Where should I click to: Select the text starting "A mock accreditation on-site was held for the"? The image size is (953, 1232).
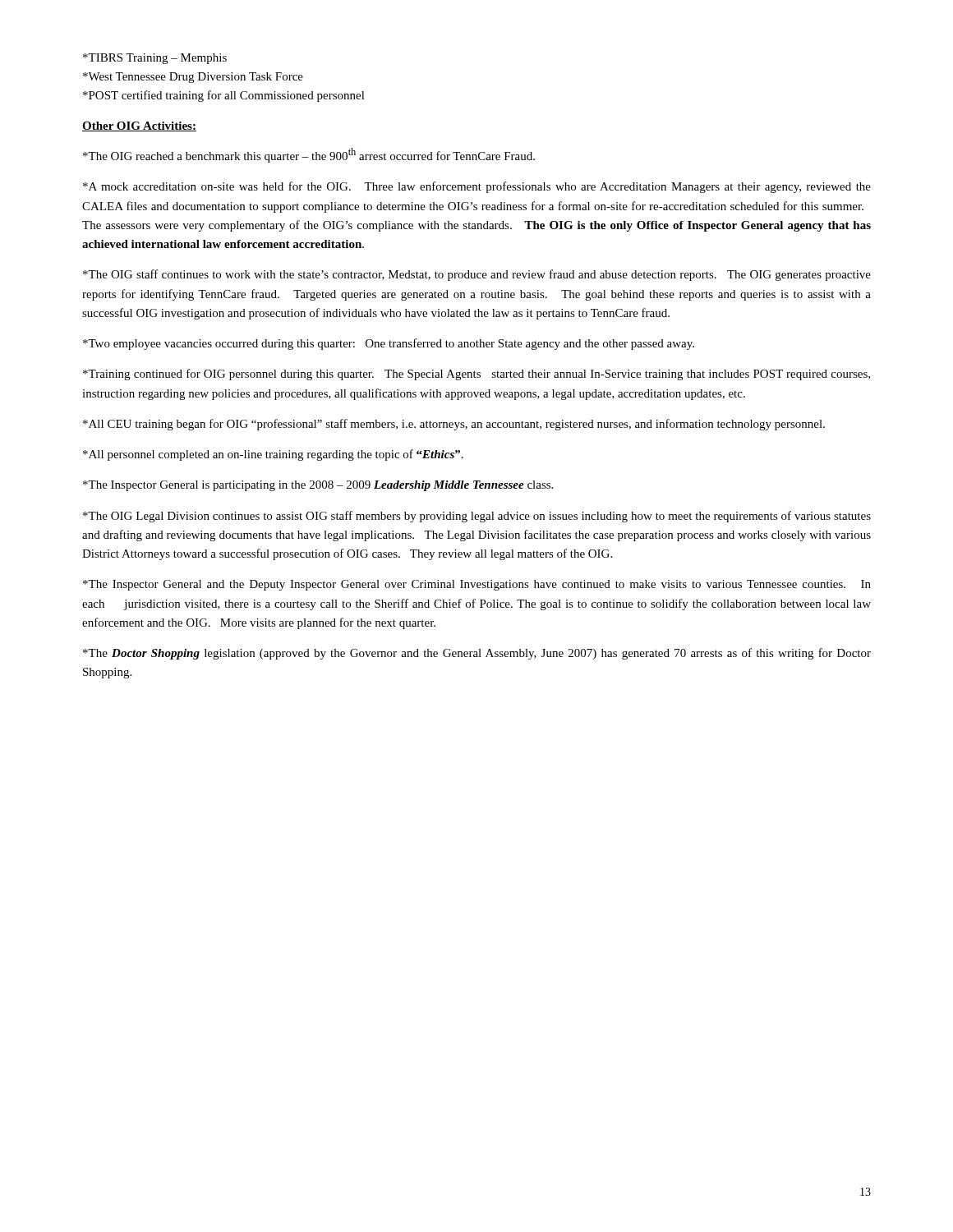pos(476,215)
